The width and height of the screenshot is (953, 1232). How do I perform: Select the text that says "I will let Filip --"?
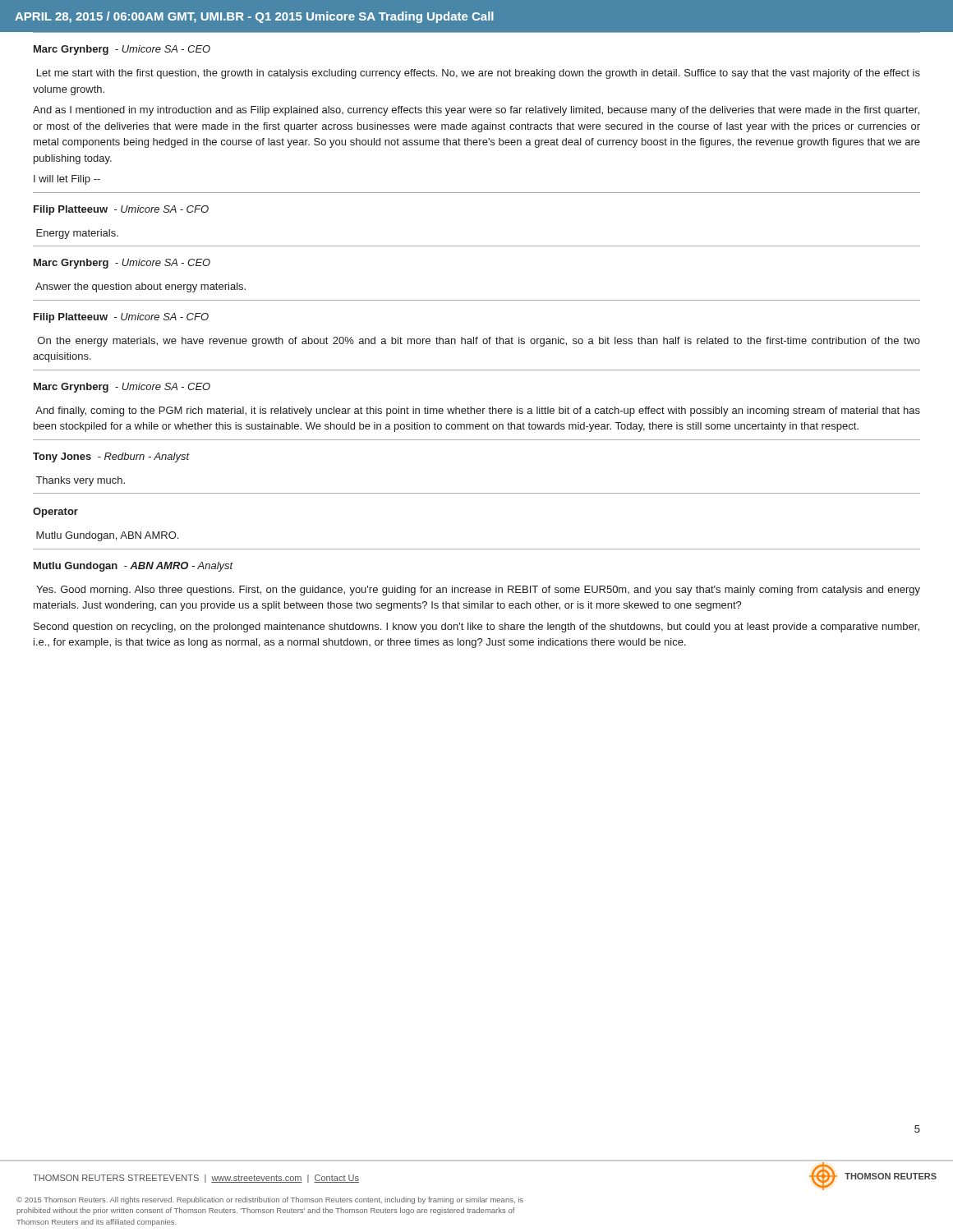[x=67, y=179]
